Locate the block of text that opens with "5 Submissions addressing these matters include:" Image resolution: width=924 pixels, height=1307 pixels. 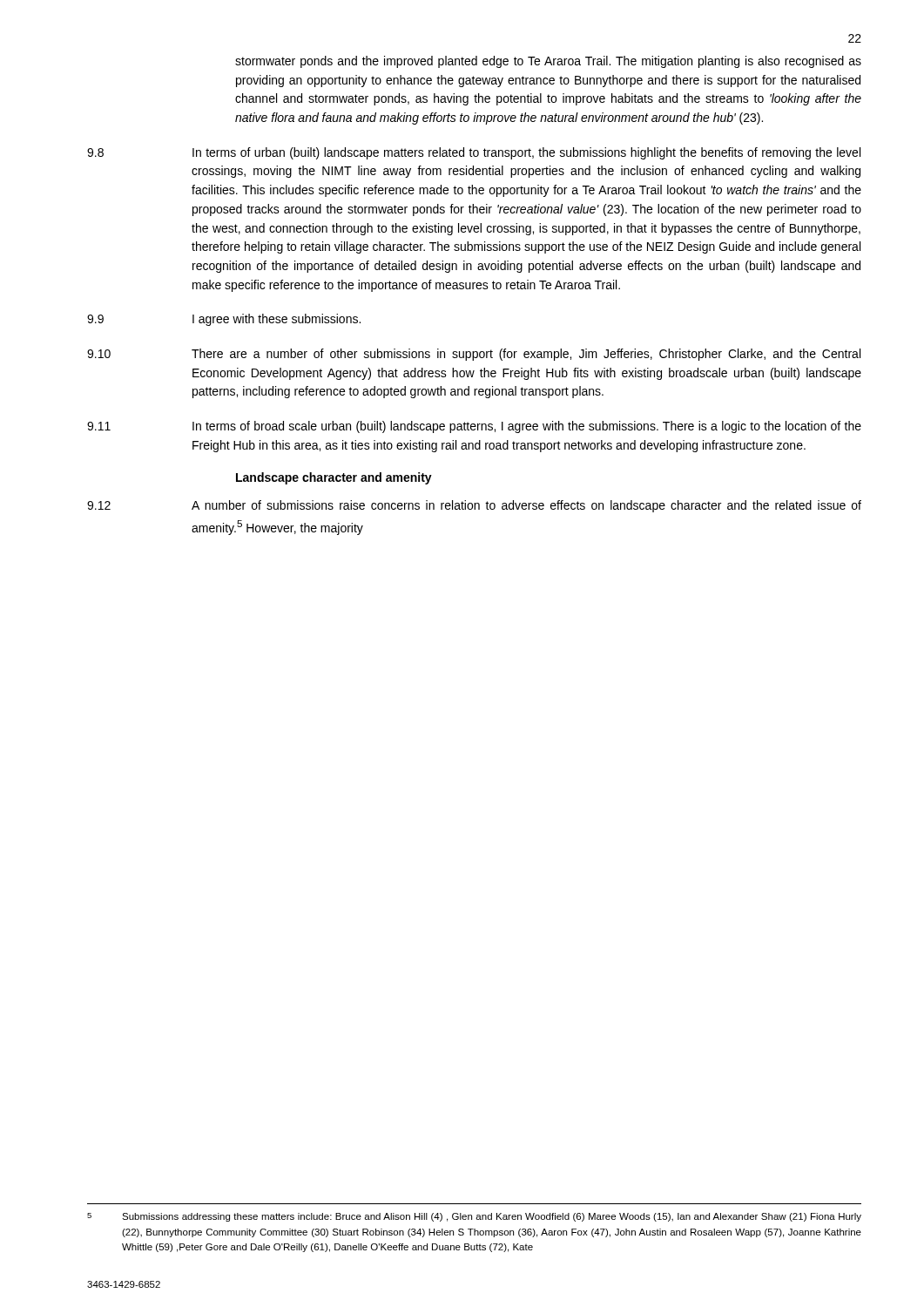pyautogui.click(x=474, y=1232)
